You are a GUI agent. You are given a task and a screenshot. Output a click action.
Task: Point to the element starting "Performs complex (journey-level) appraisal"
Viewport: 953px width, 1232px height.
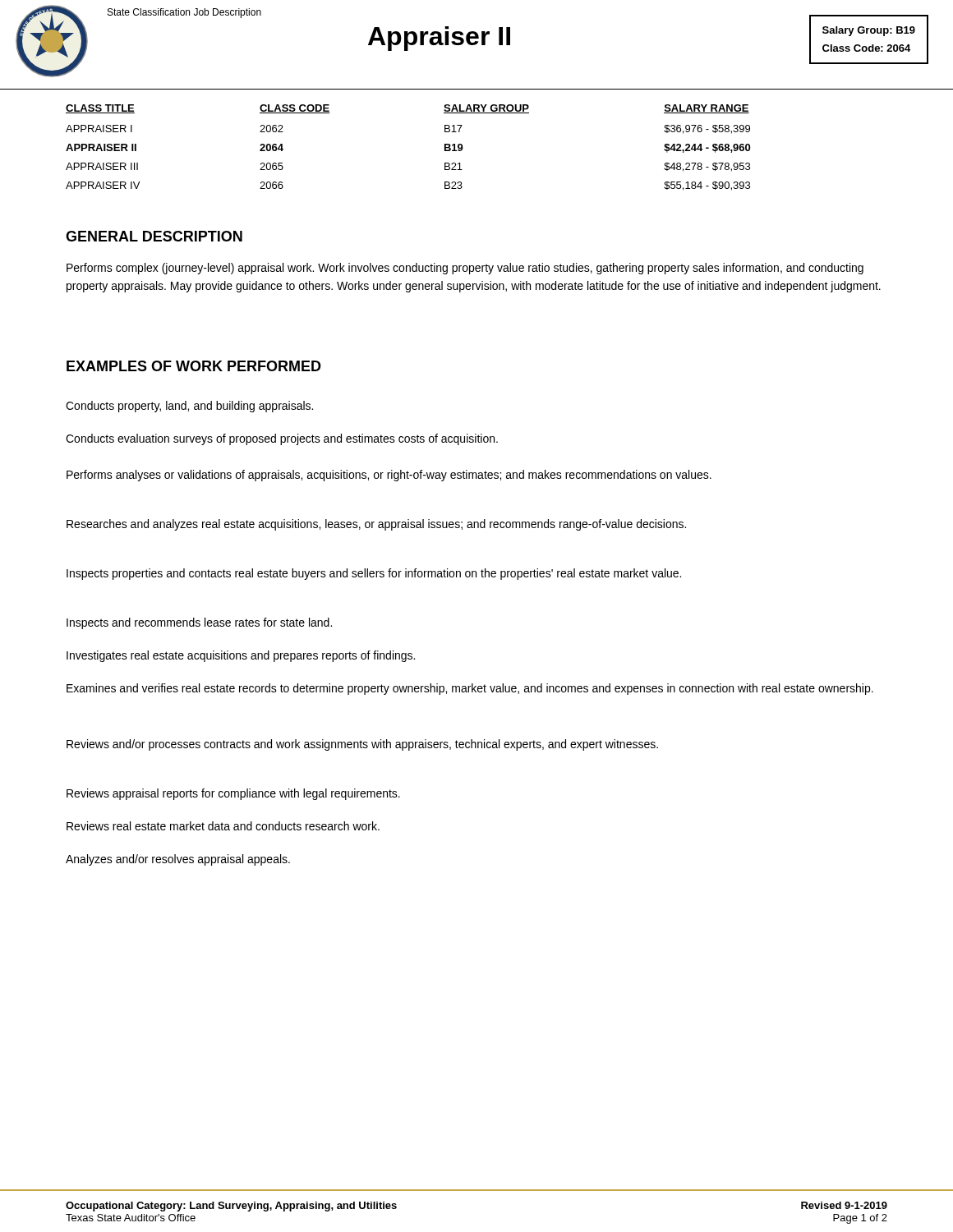pyautogui.click(x=474, y=277)
